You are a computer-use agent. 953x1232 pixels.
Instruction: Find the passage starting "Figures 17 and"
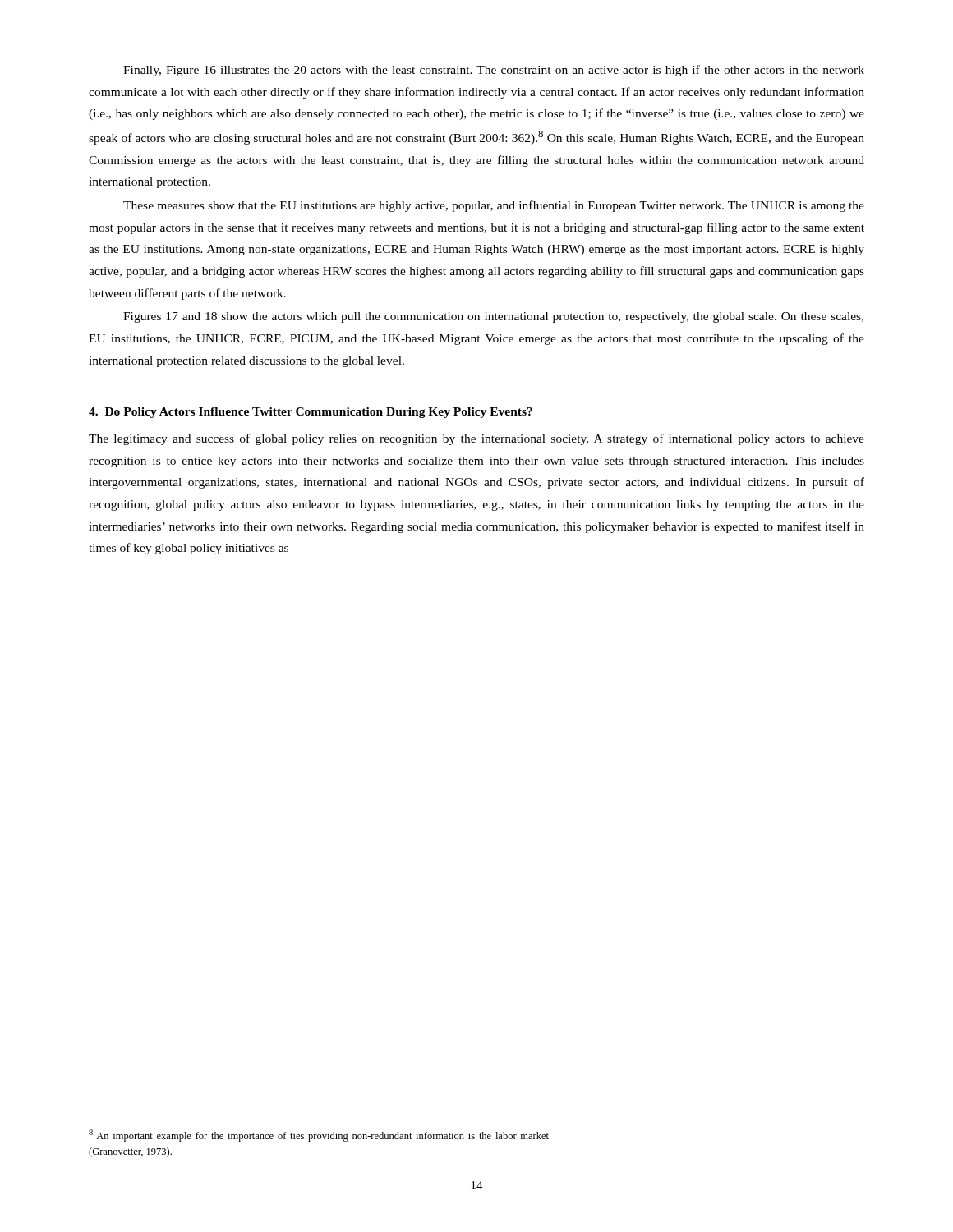pyautogui.click(x=476, y=339)
